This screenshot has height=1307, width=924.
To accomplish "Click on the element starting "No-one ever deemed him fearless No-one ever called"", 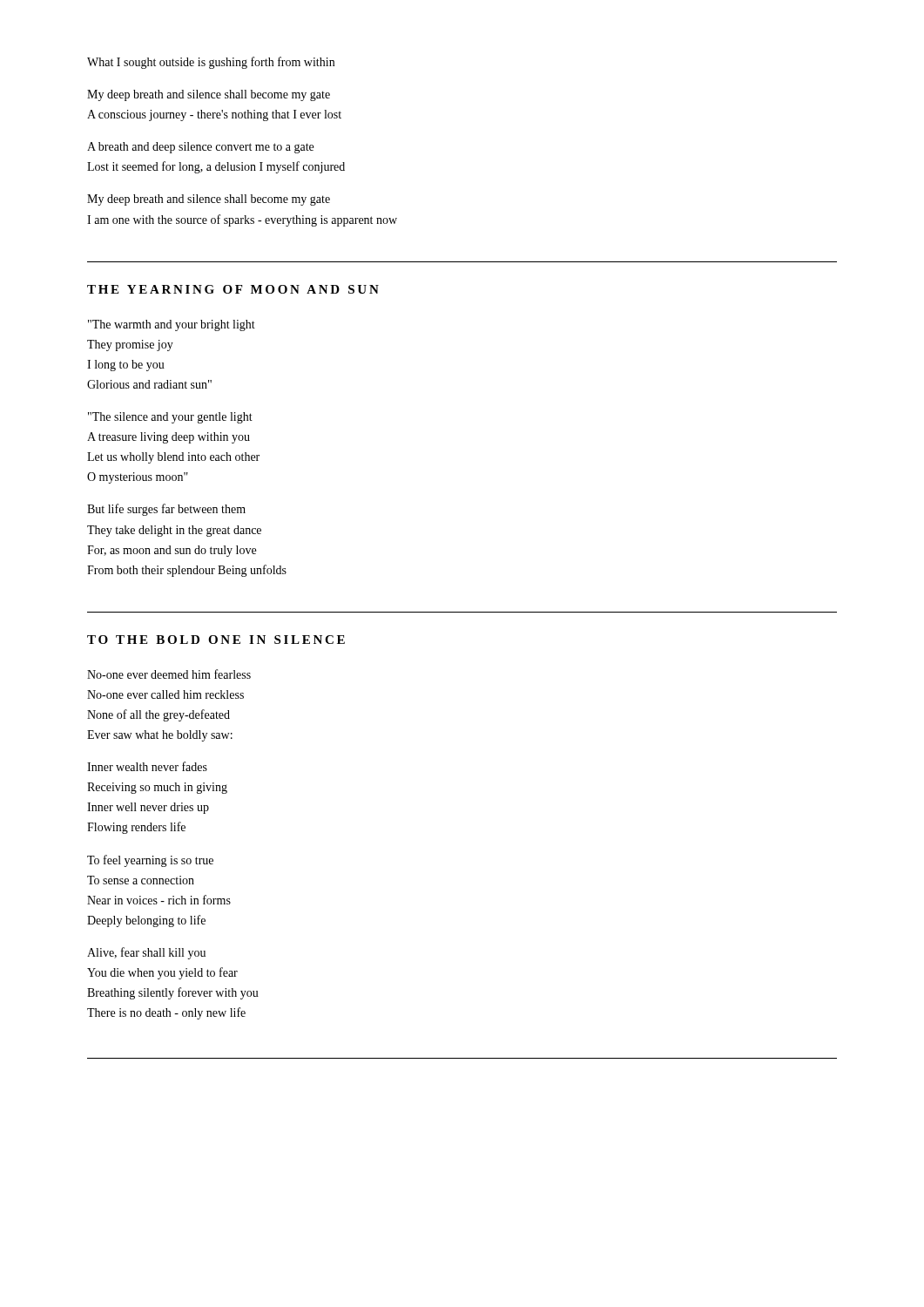I will coord(169,674).
